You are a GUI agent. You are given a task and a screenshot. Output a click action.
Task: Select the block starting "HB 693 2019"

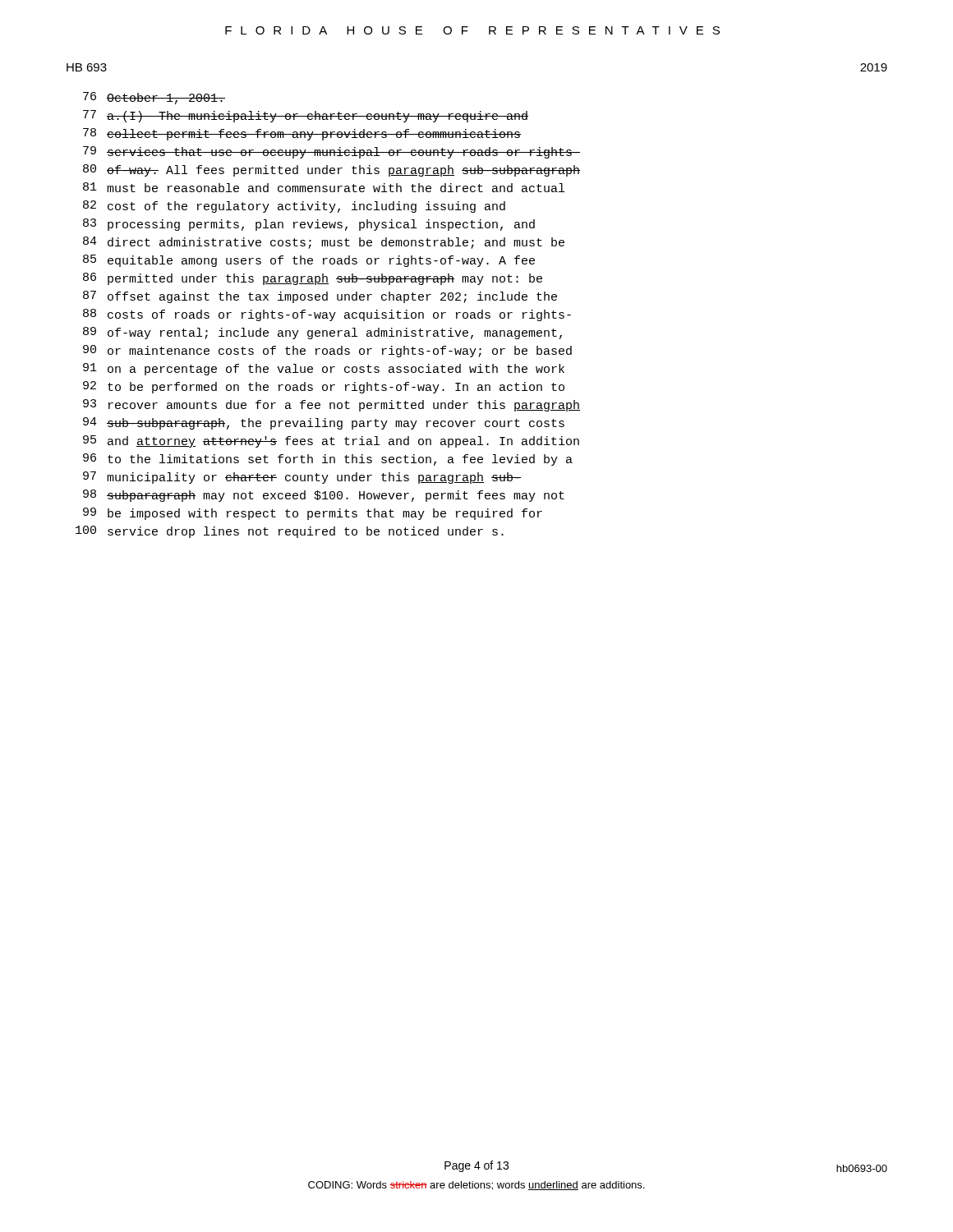(89, 67)
